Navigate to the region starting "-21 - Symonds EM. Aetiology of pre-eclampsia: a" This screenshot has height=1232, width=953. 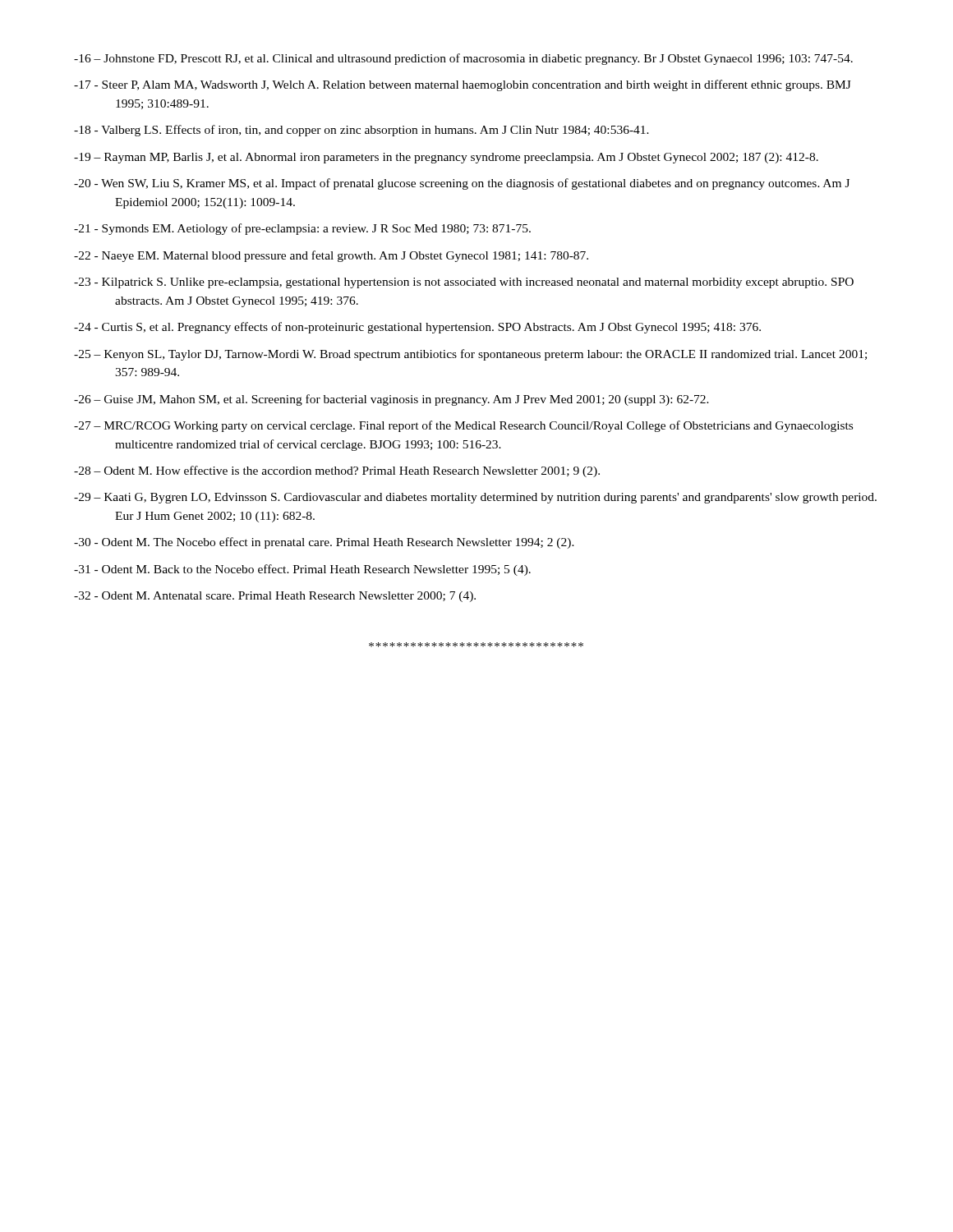point(303,228)
